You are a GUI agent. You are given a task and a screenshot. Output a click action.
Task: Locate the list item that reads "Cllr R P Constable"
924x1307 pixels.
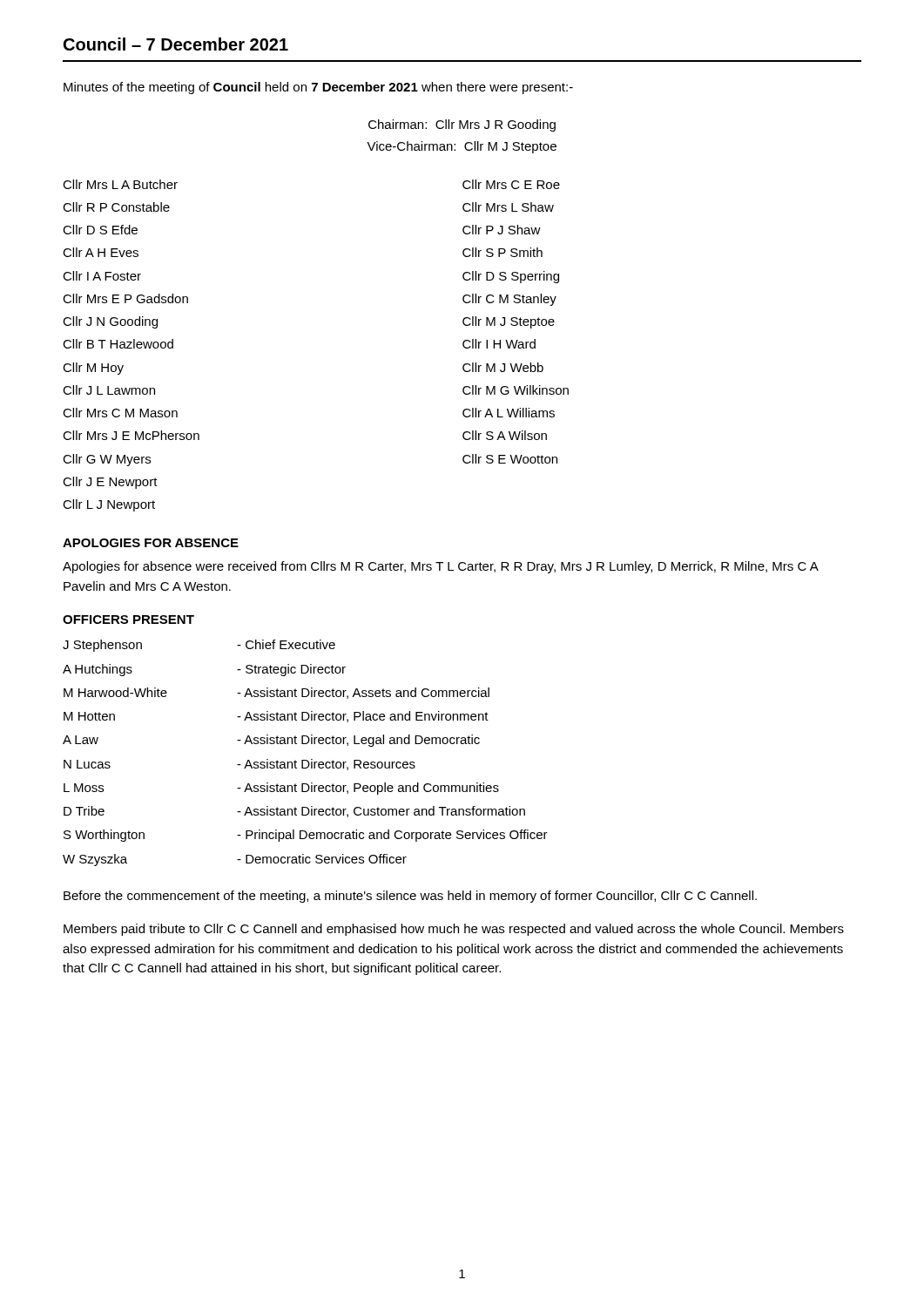(116, 207)
